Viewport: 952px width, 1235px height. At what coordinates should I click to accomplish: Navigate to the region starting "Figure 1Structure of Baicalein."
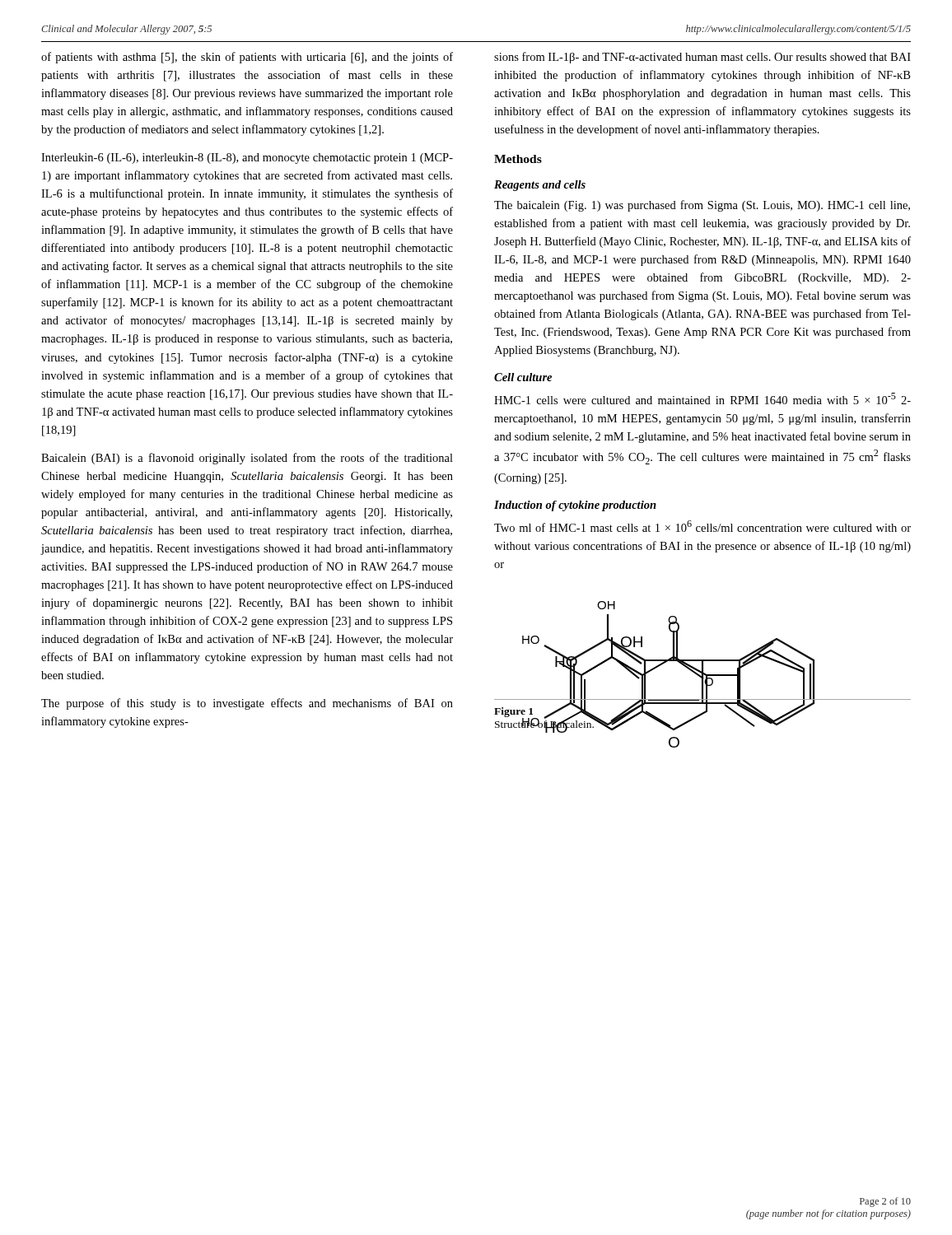point(544,718)
